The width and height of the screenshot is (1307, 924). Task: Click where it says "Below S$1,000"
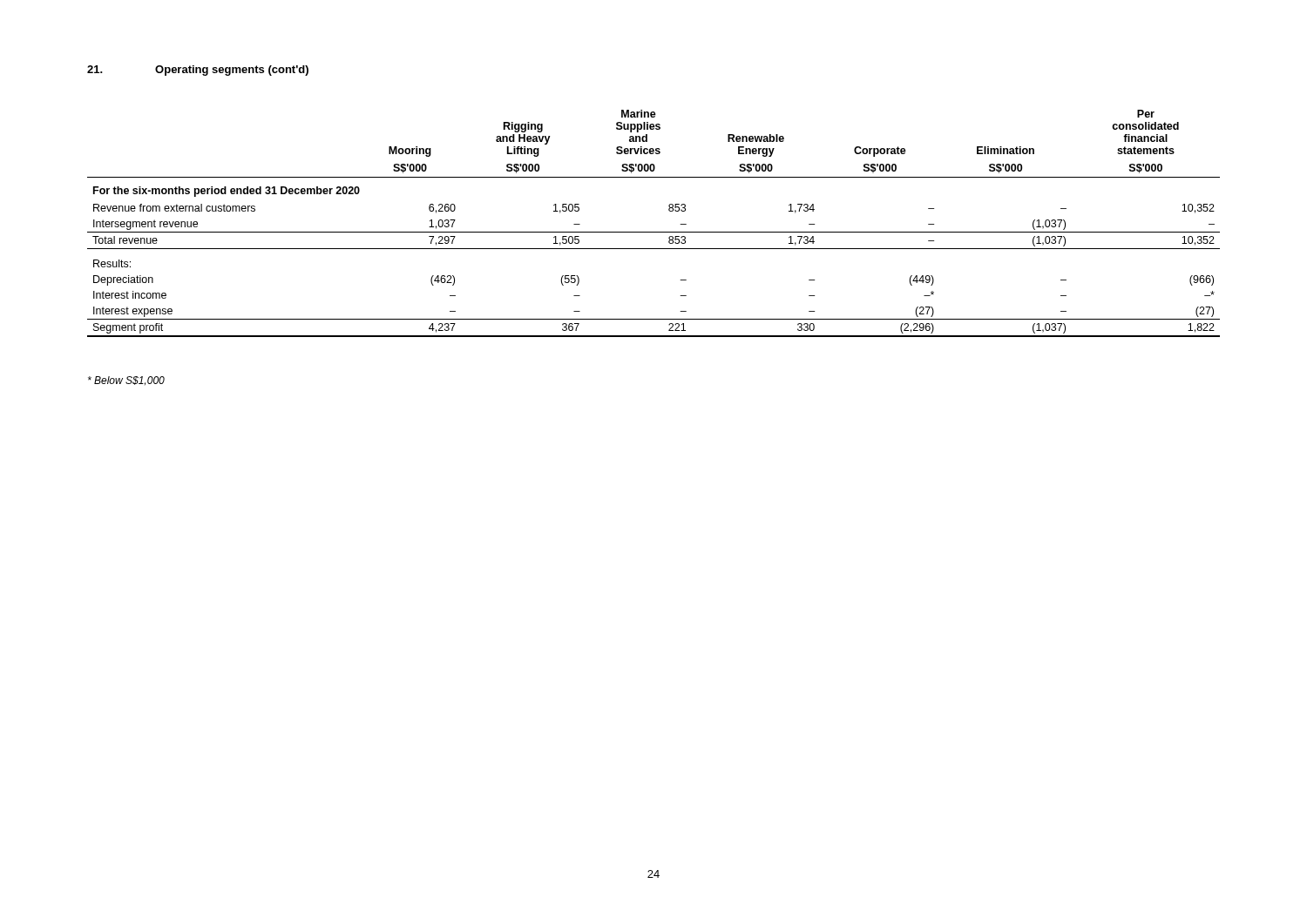click(x=126, y=381)
